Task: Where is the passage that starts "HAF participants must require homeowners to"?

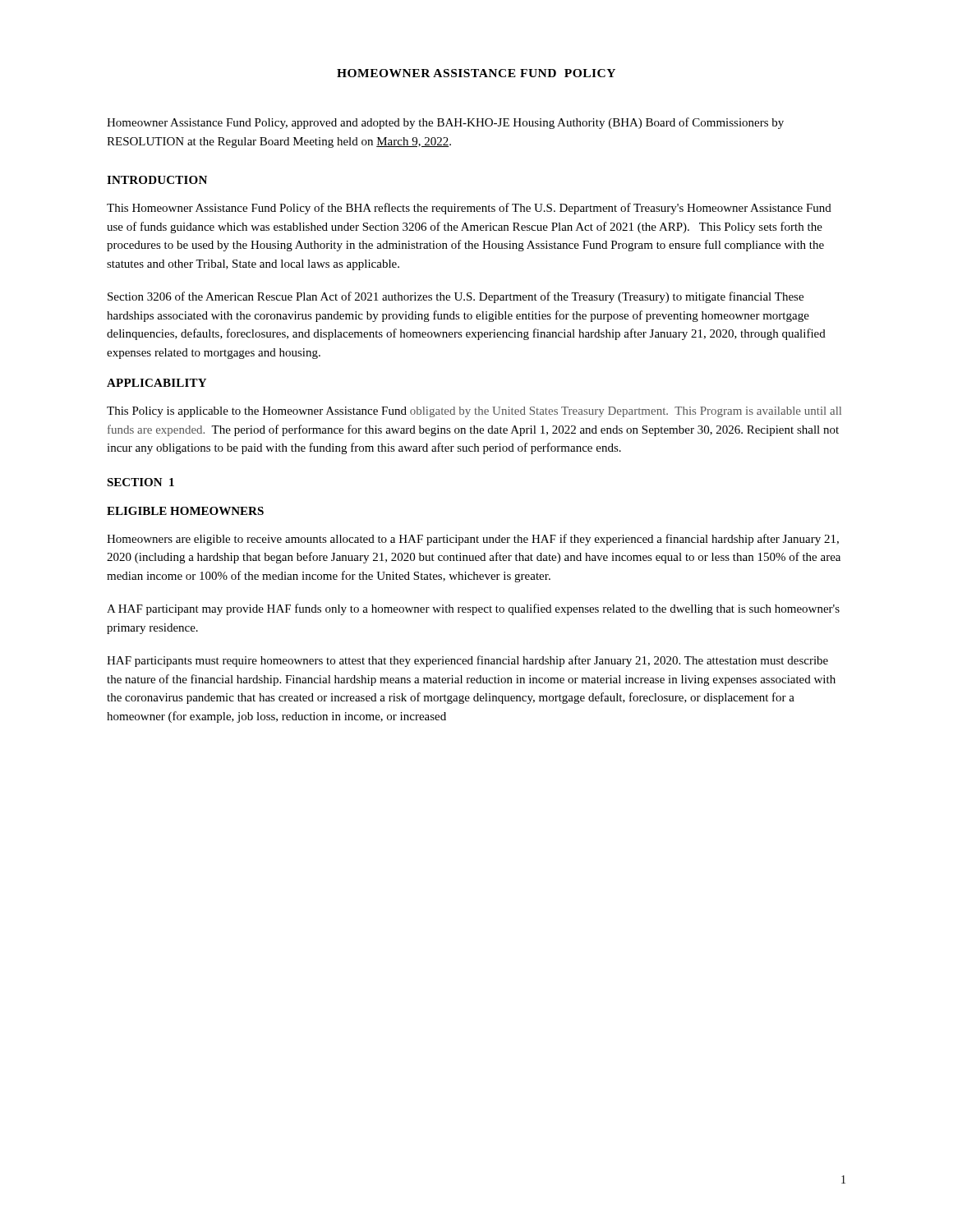Action: [x=471, y=688]
